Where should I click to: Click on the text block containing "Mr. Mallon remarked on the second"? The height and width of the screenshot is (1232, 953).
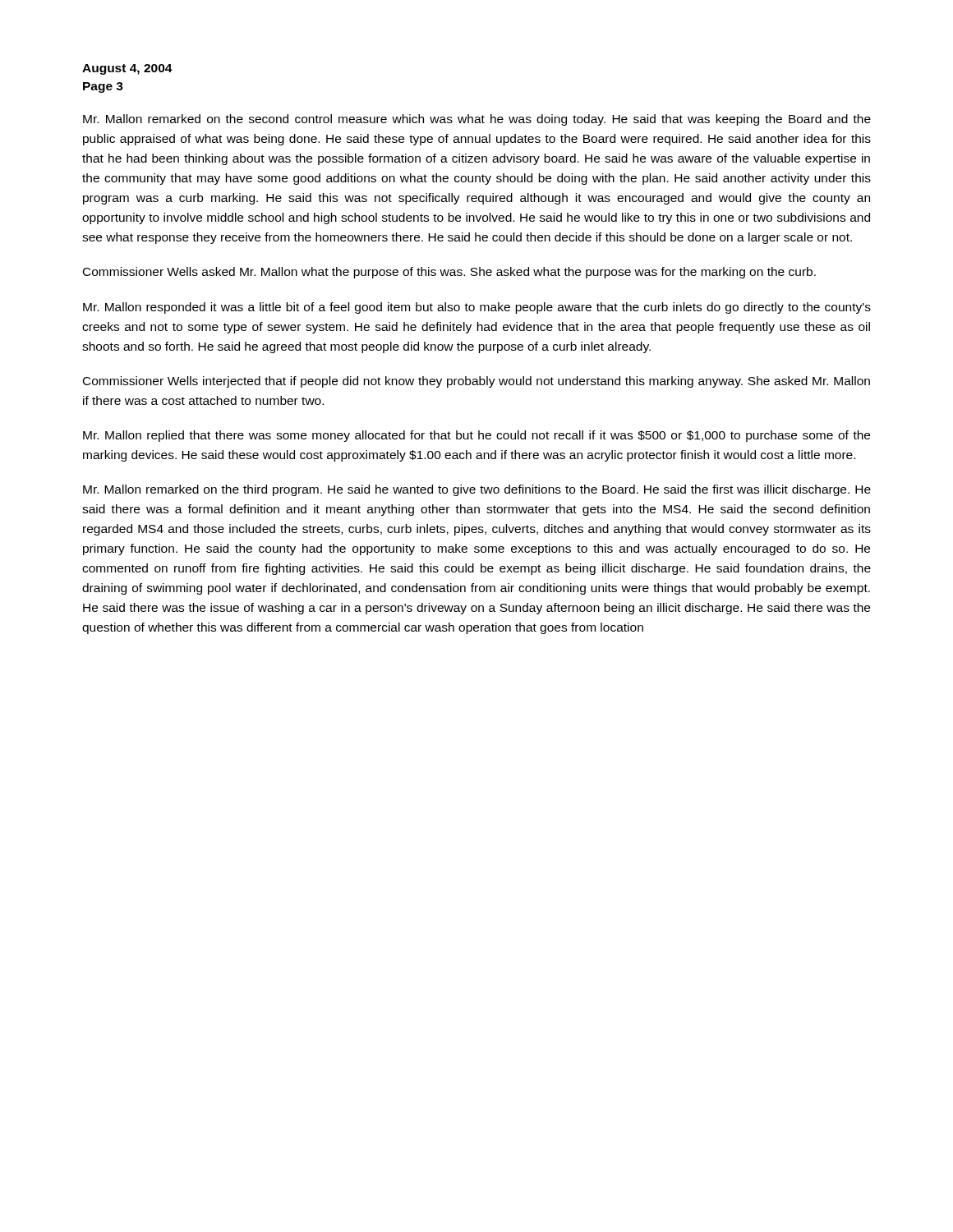[476, 178]
